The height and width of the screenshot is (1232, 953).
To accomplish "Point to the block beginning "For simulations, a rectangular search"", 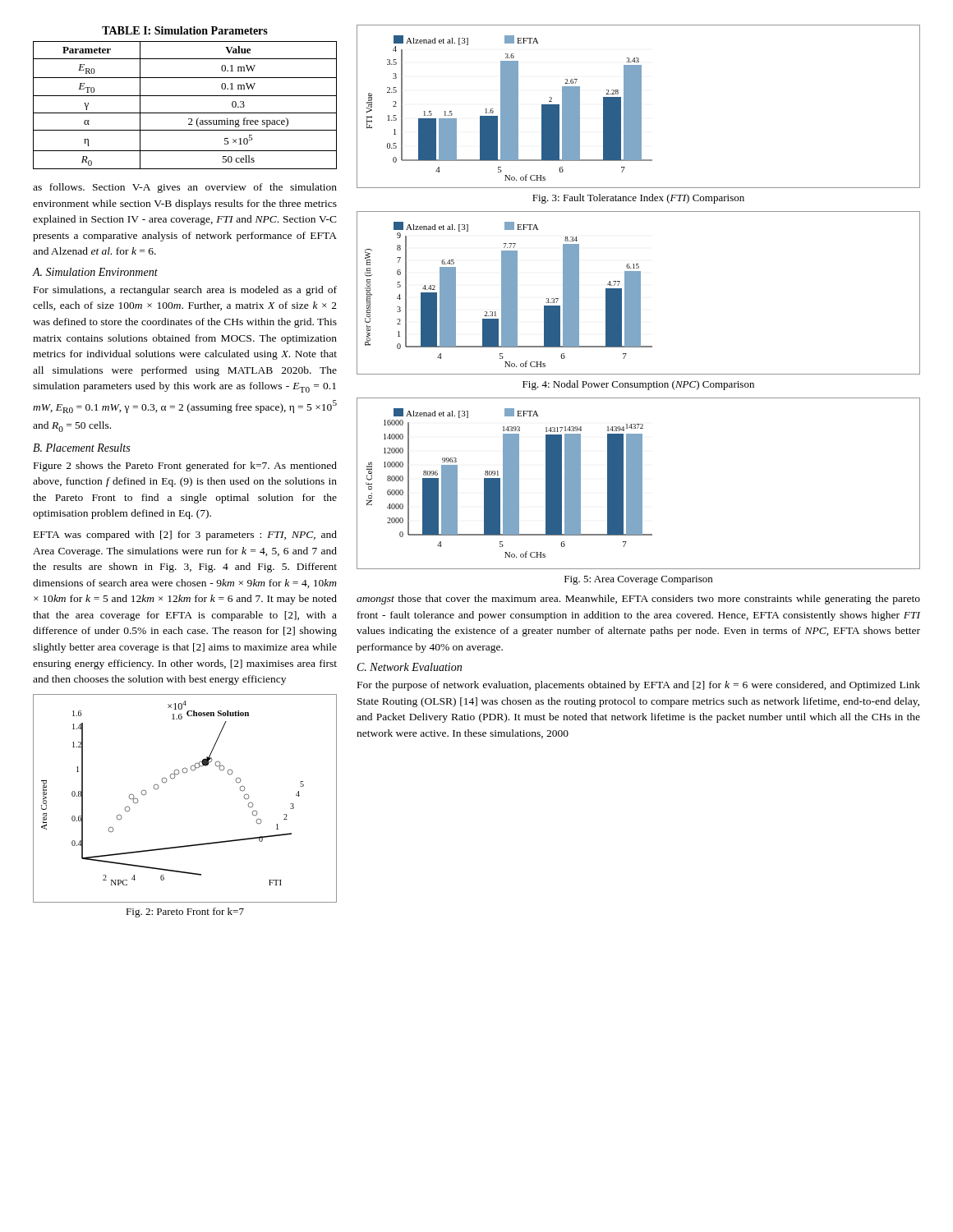I will pos(185,358).
